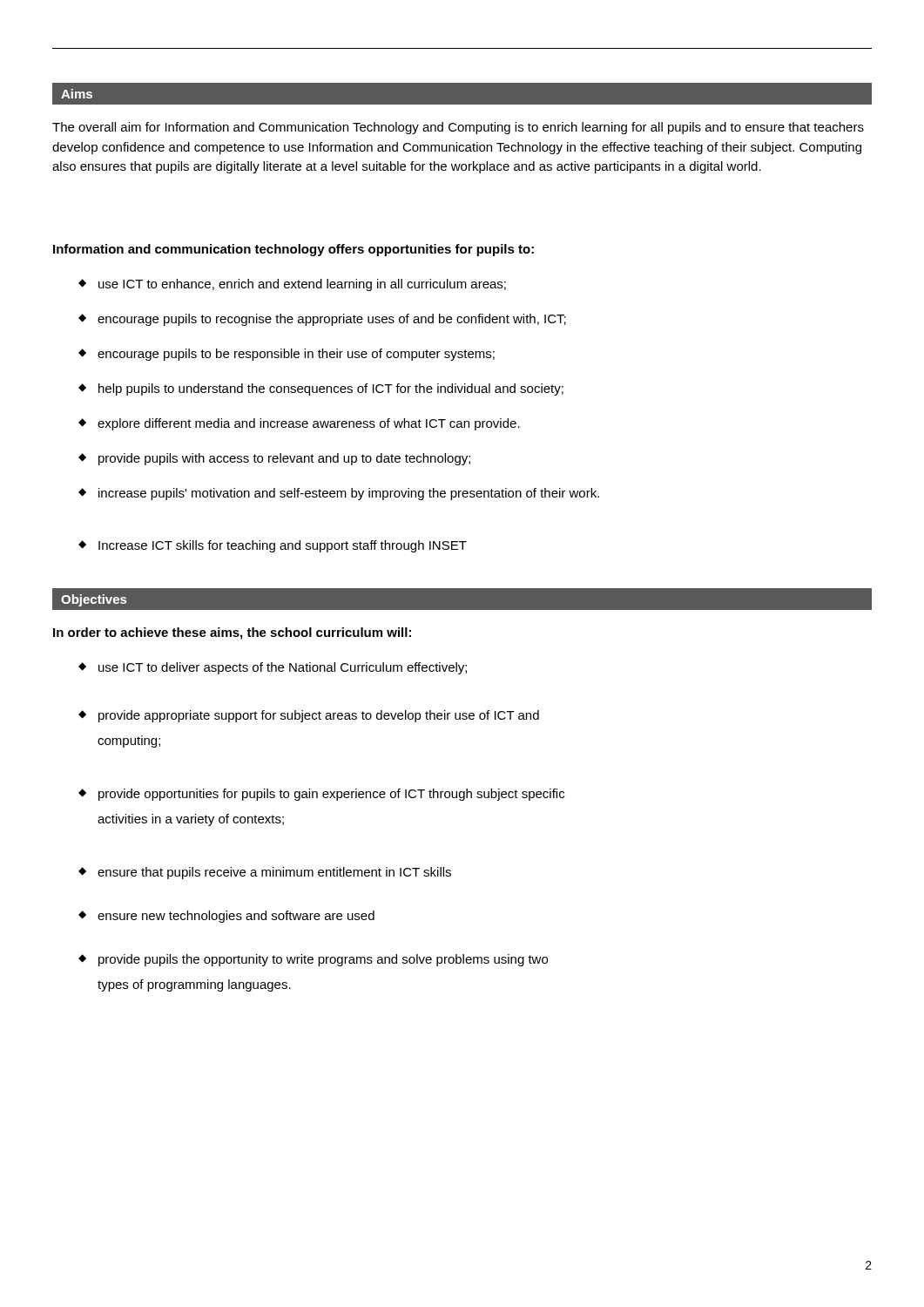Locate the block of text that opens with "use ICT to enhance, enrich"
The image size is (924, 1307).
tap(462, 284)
